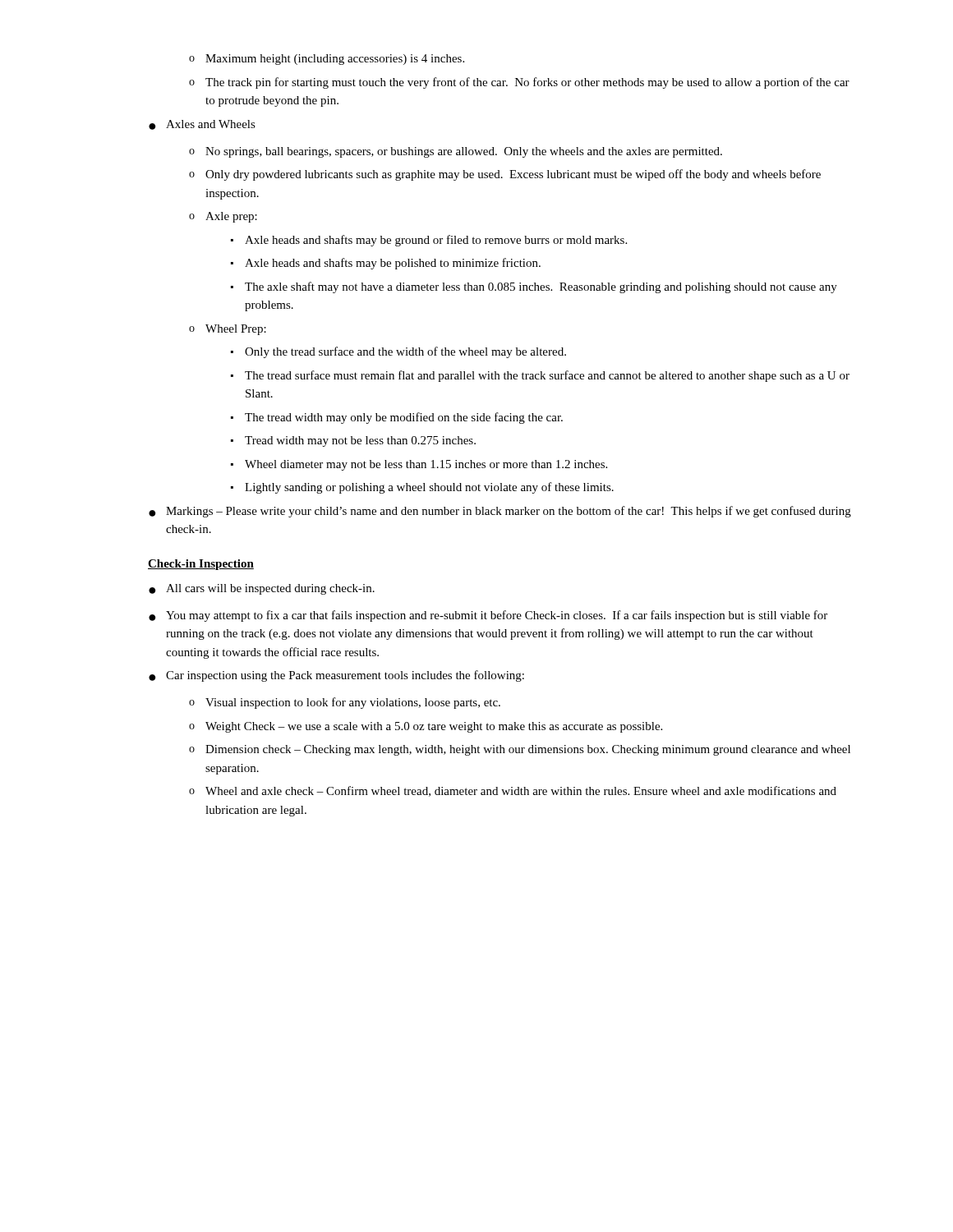Select the list item containing "o Only dry powdered"
The image size is (953, 1232).
coord(522,184)
